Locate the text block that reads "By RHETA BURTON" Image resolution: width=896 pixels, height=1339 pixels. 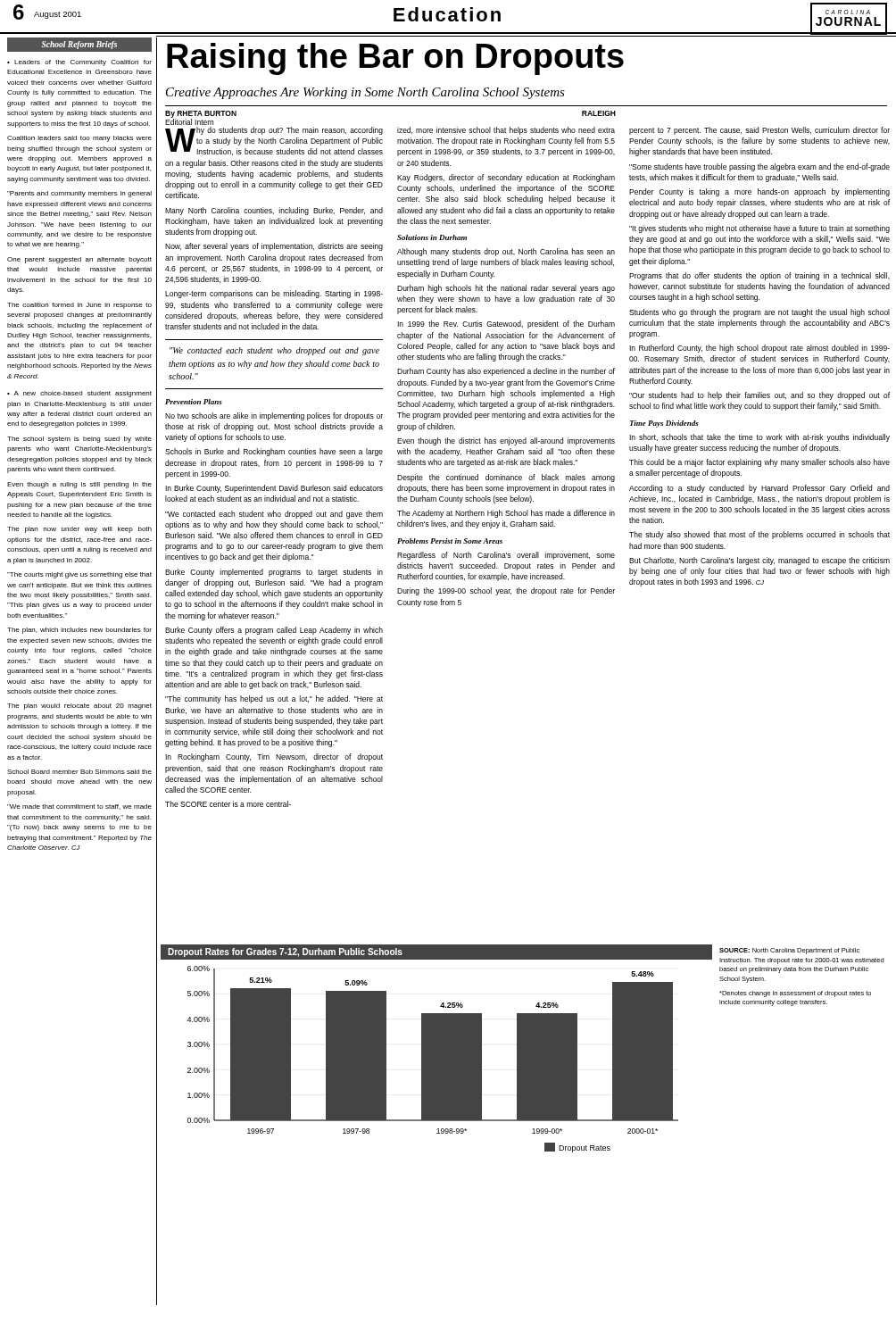pyautogui.click(x=201, y=118)
